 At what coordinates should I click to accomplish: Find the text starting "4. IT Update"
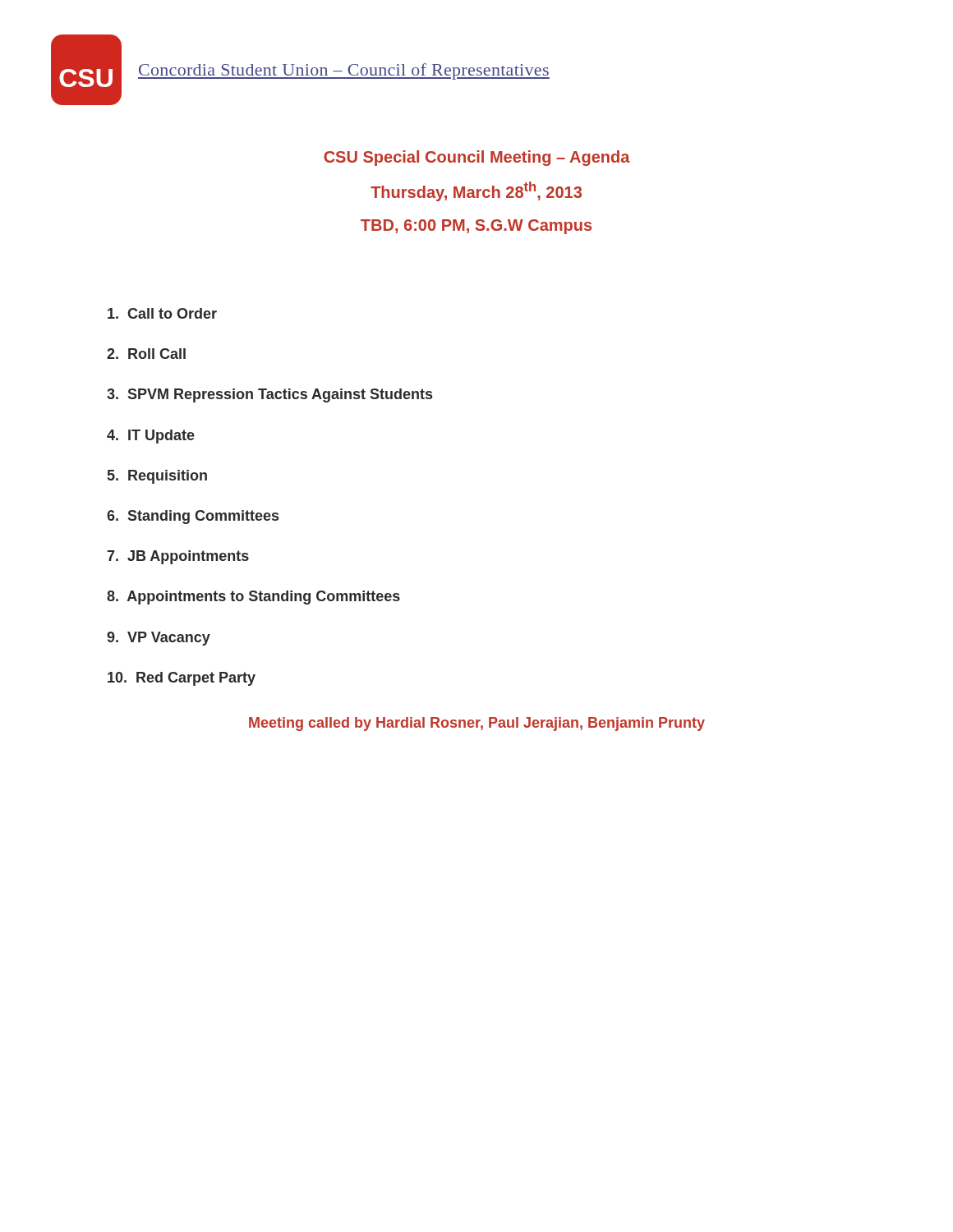coord(151,435)
